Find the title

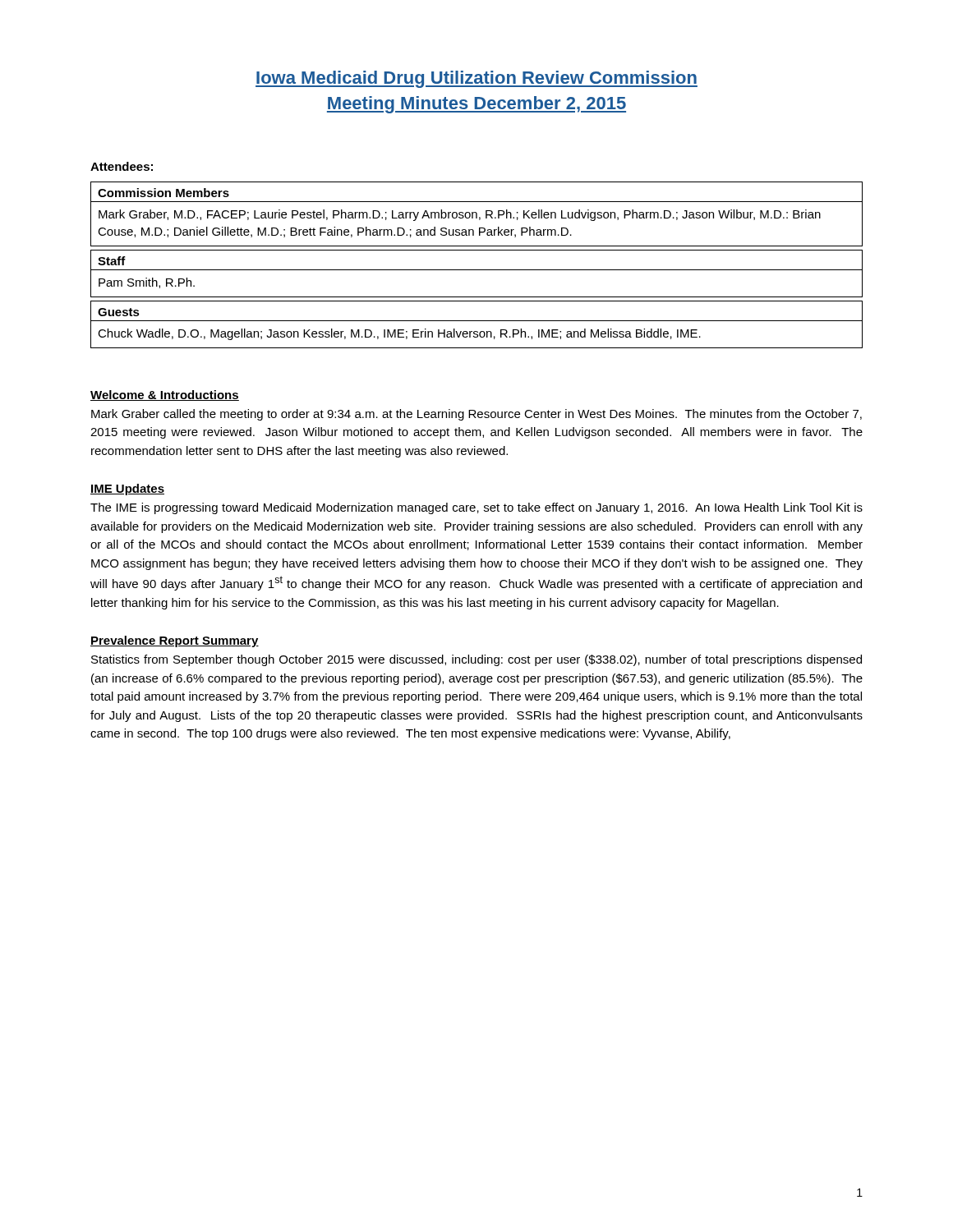(476, 91)
